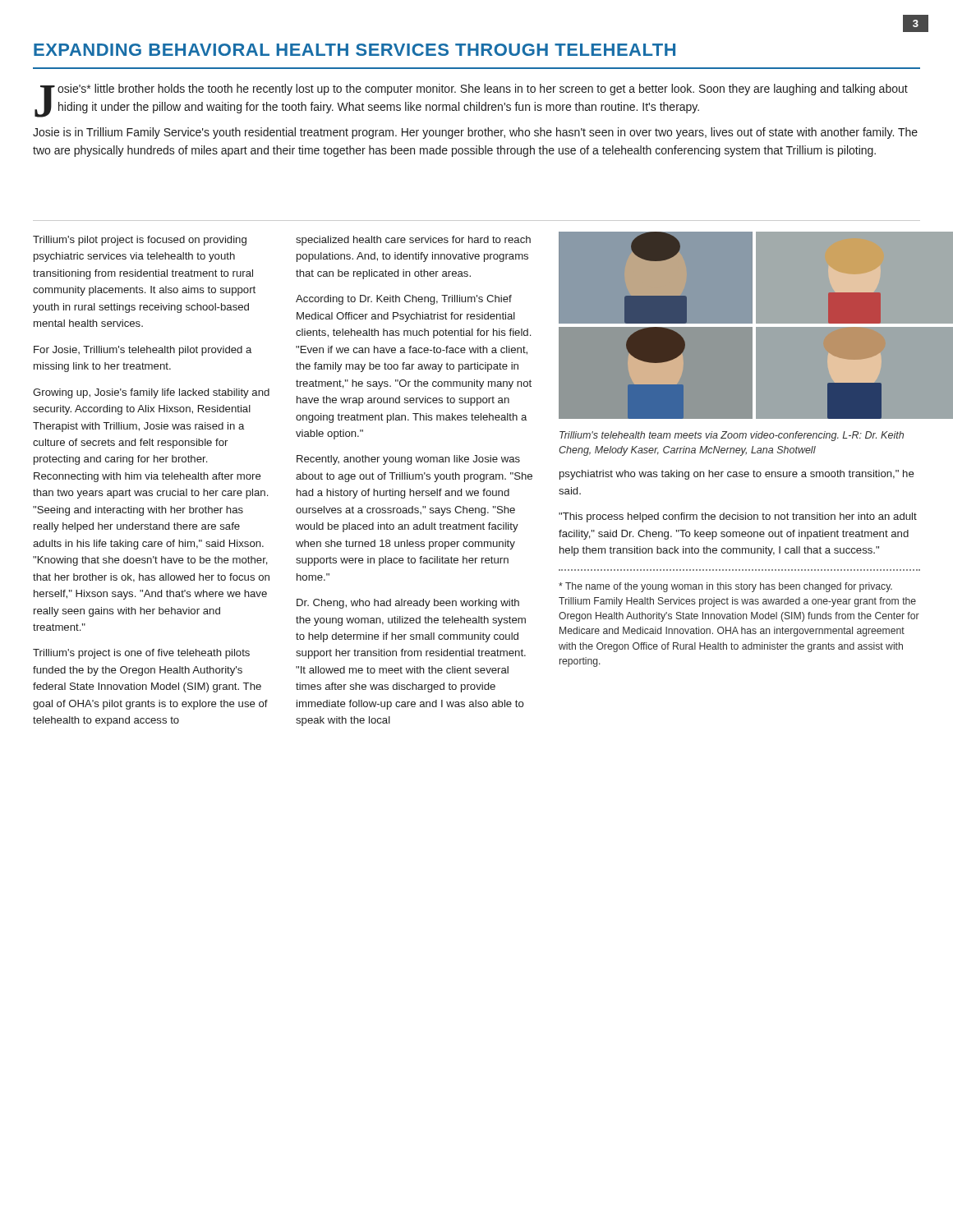Point to the element starting "Trillium's telehealth team meets via Zoom video-conferencing. L-R:"
This screenshot has width=953, height=1232.
[x=731, y=443]
